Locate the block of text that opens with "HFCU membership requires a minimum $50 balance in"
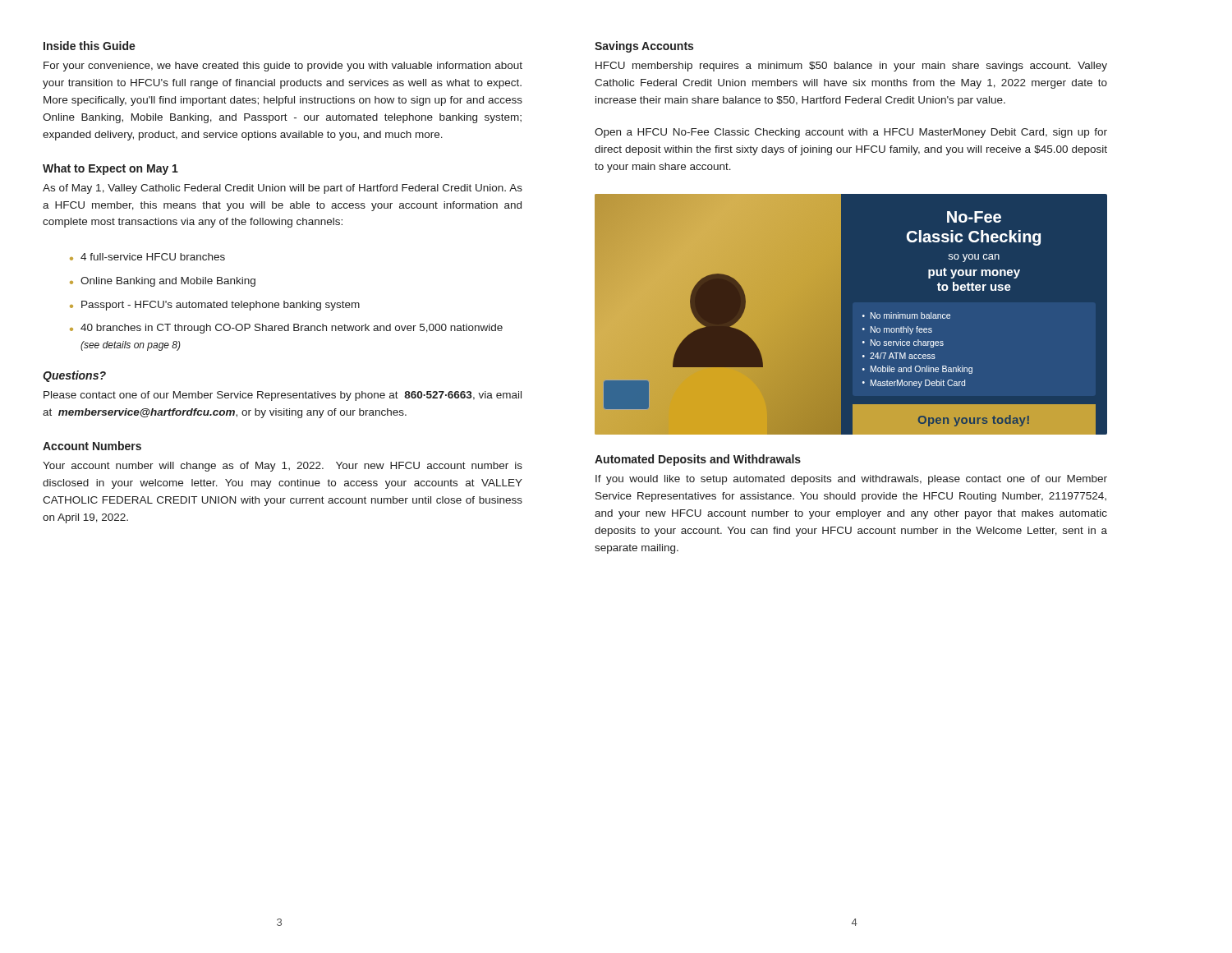The height and width of the screenshot is (953, 1232). [851, 83]
